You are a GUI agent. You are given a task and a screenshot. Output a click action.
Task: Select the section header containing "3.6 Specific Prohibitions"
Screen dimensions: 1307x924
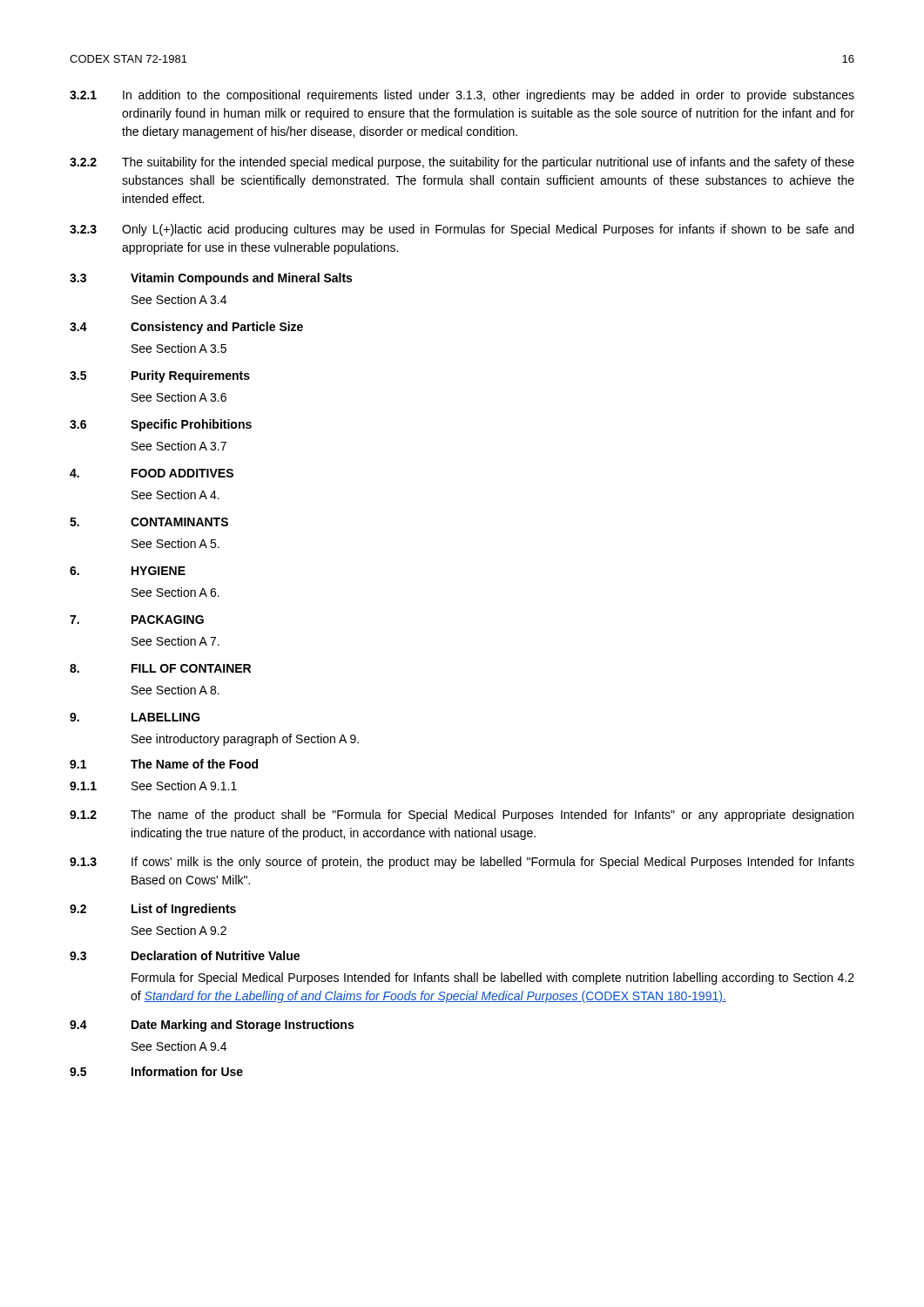(x=161, y=425)
